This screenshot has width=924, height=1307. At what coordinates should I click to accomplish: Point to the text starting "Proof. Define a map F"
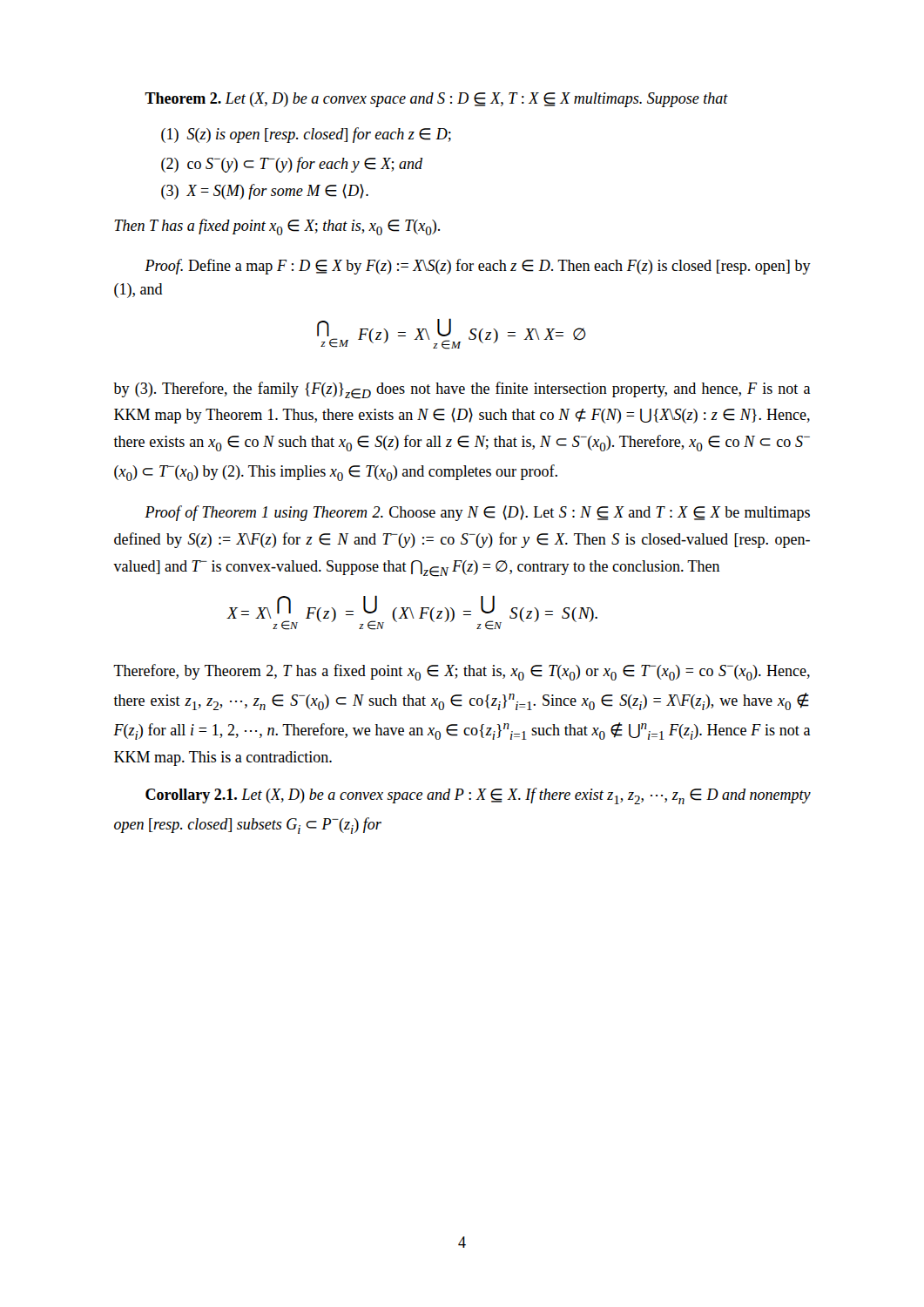[462, 278]
